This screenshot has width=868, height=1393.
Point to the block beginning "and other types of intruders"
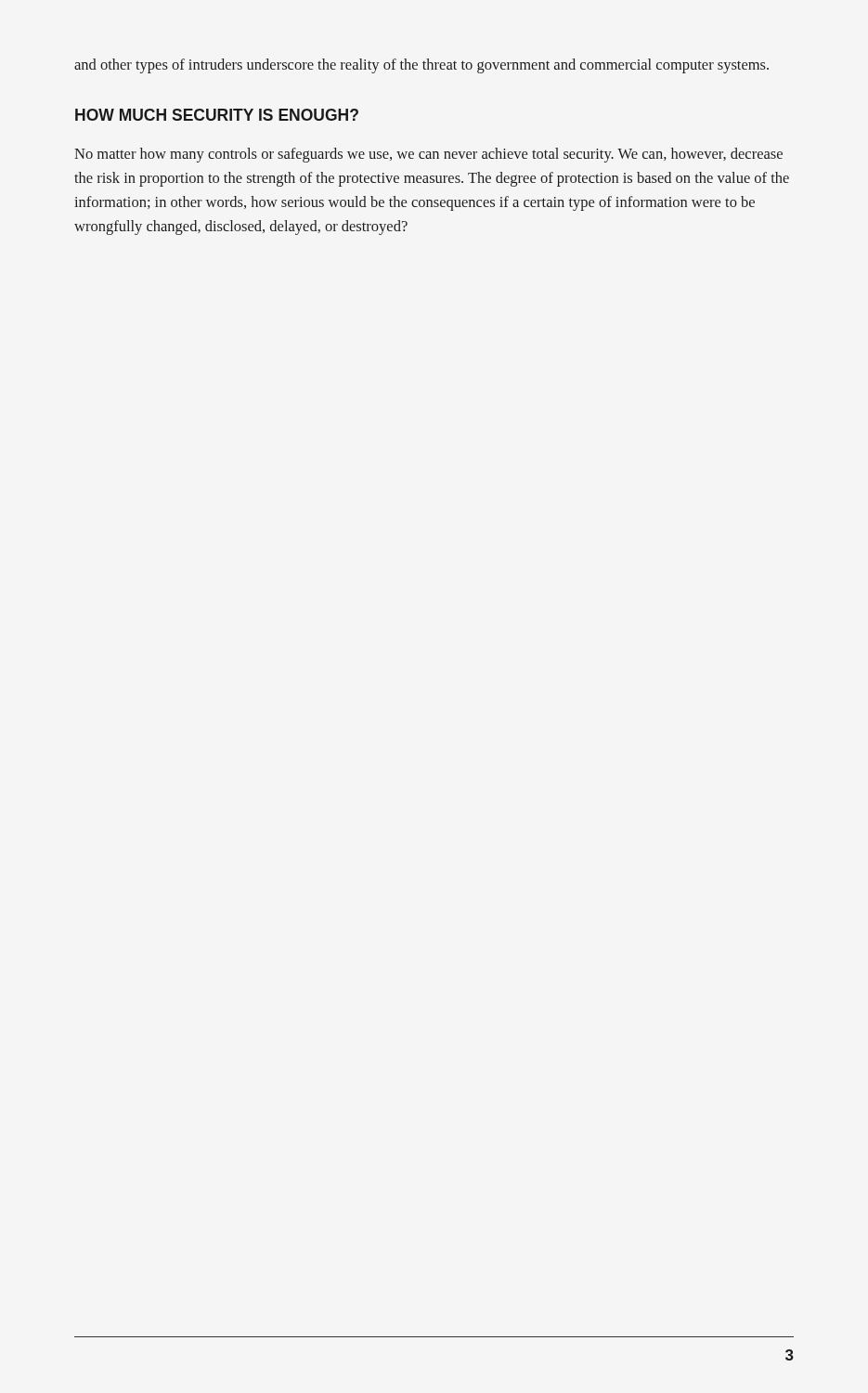434,64
